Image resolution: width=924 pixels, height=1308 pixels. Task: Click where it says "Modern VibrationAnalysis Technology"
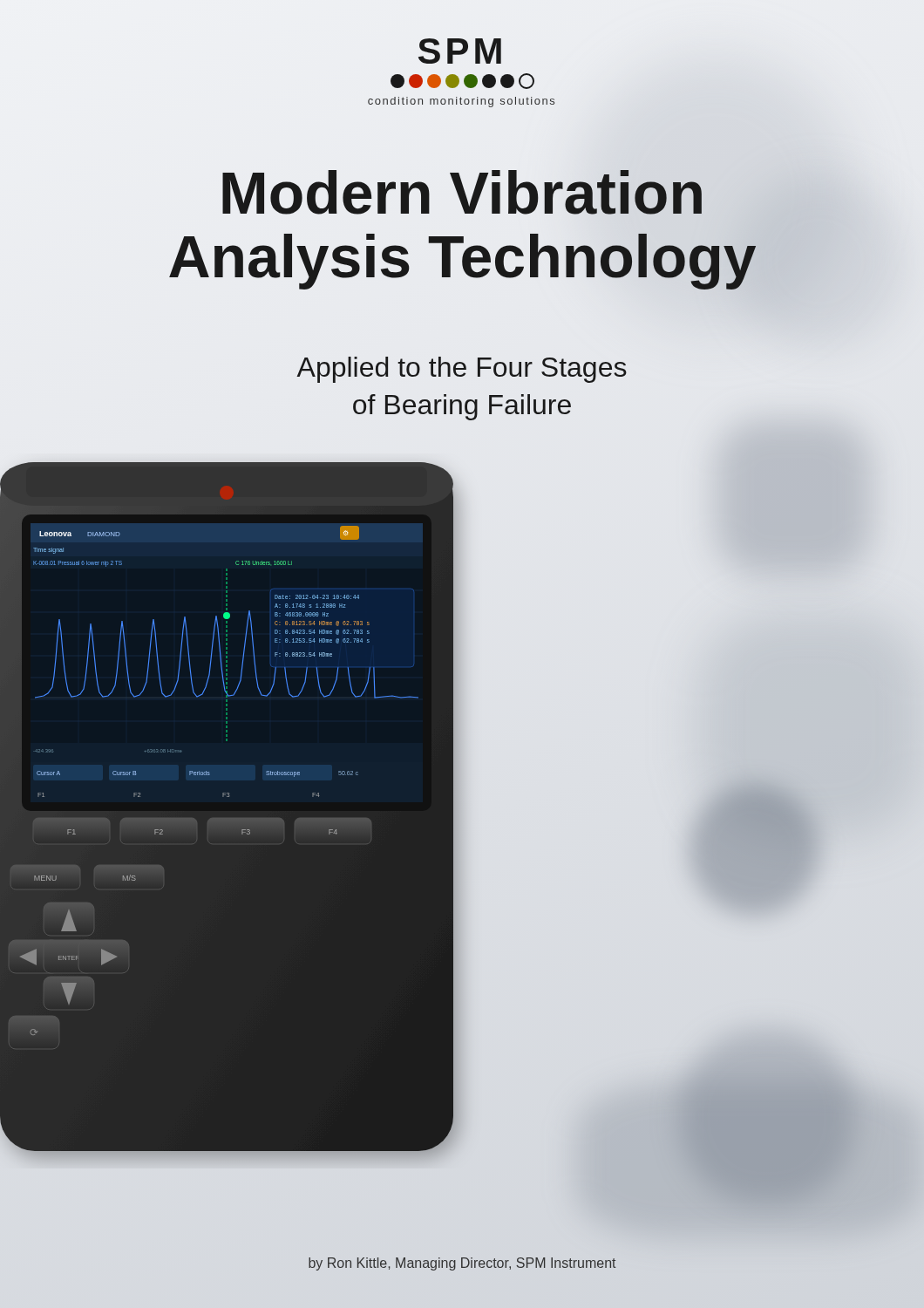click(462, 225)
